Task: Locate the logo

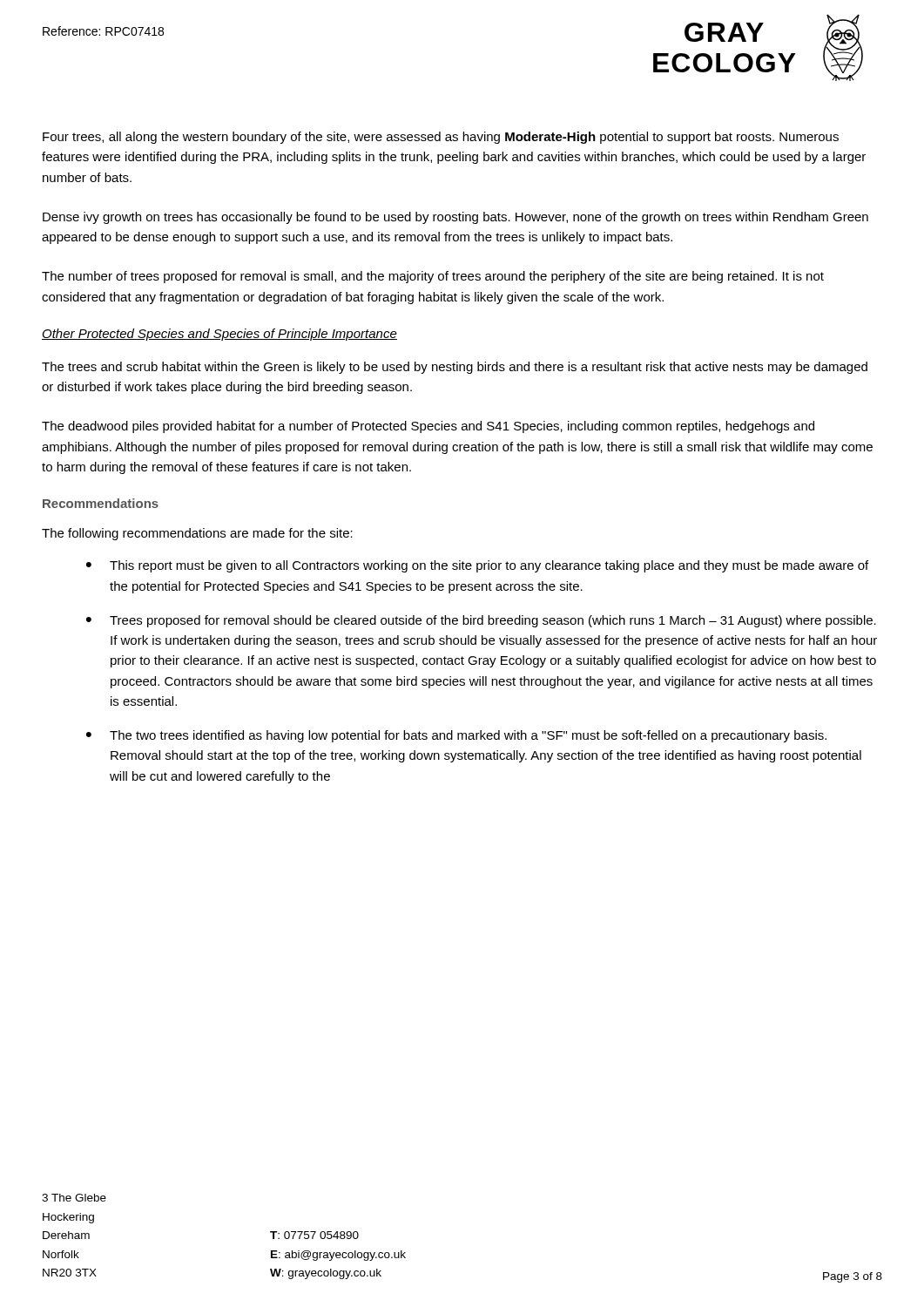Action: (x=765, y=48)
